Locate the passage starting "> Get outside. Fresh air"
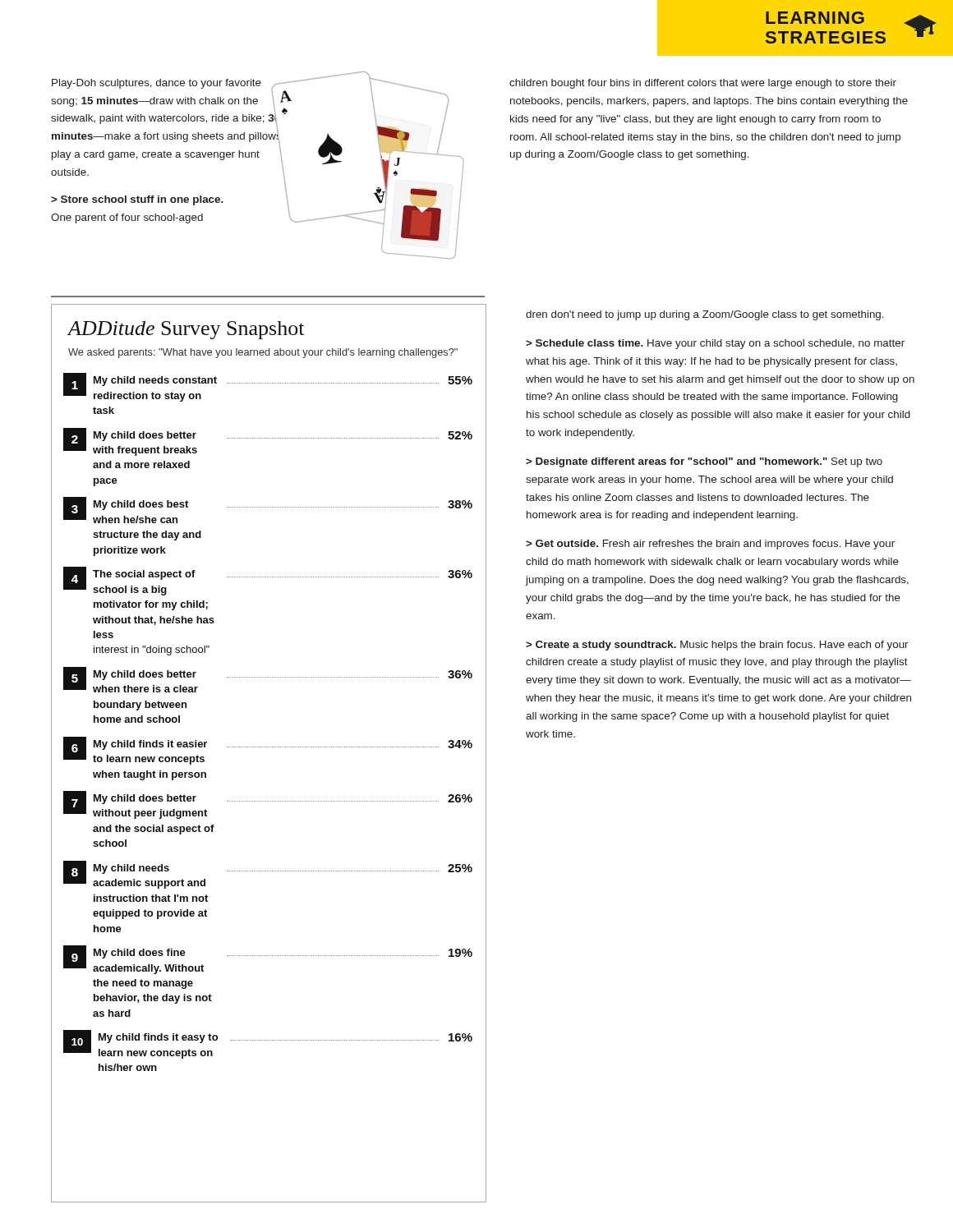Viewport: 953px width, 1232px height. 718,579
